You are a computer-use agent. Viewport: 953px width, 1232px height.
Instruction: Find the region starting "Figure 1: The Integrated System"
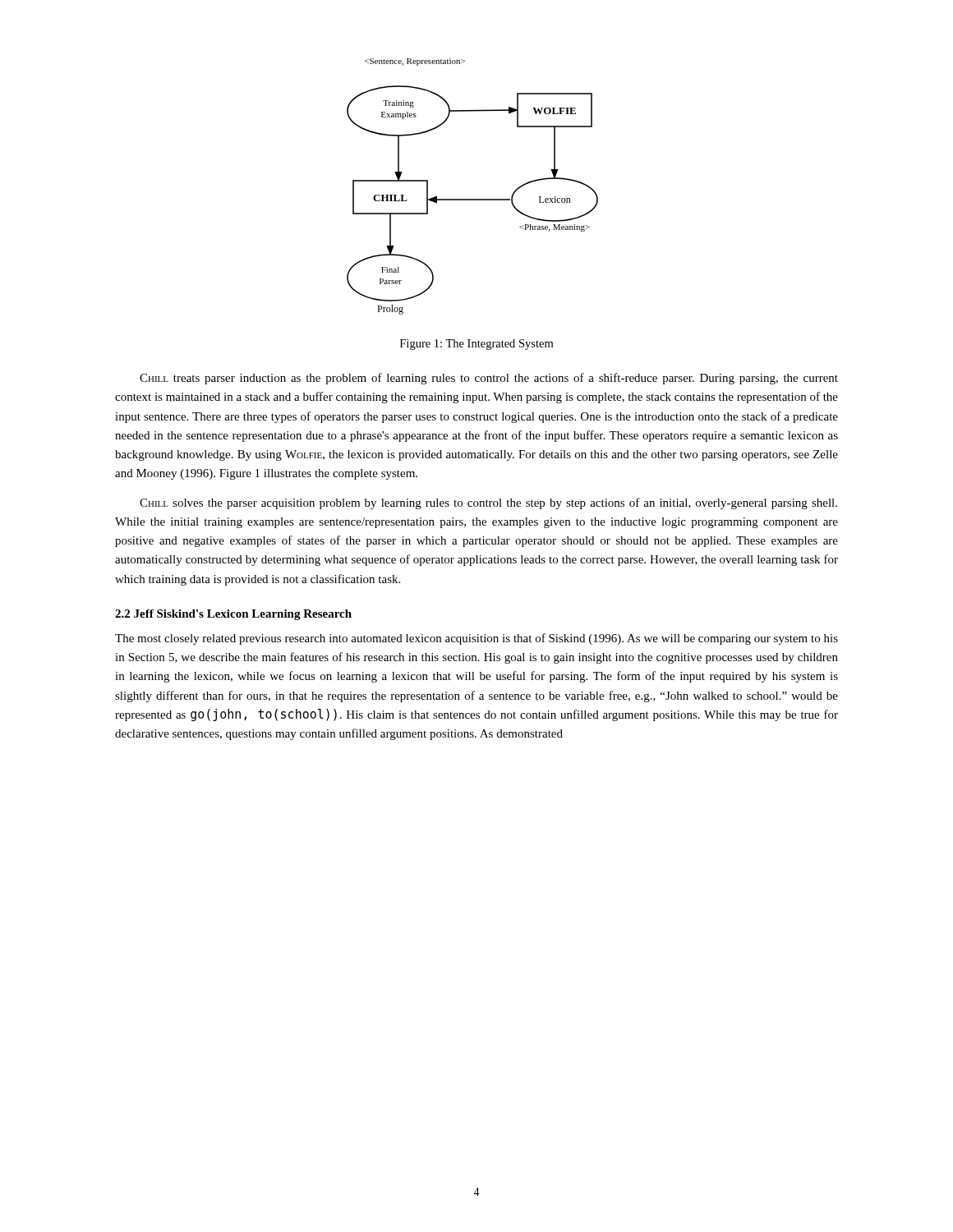(476, 343)
